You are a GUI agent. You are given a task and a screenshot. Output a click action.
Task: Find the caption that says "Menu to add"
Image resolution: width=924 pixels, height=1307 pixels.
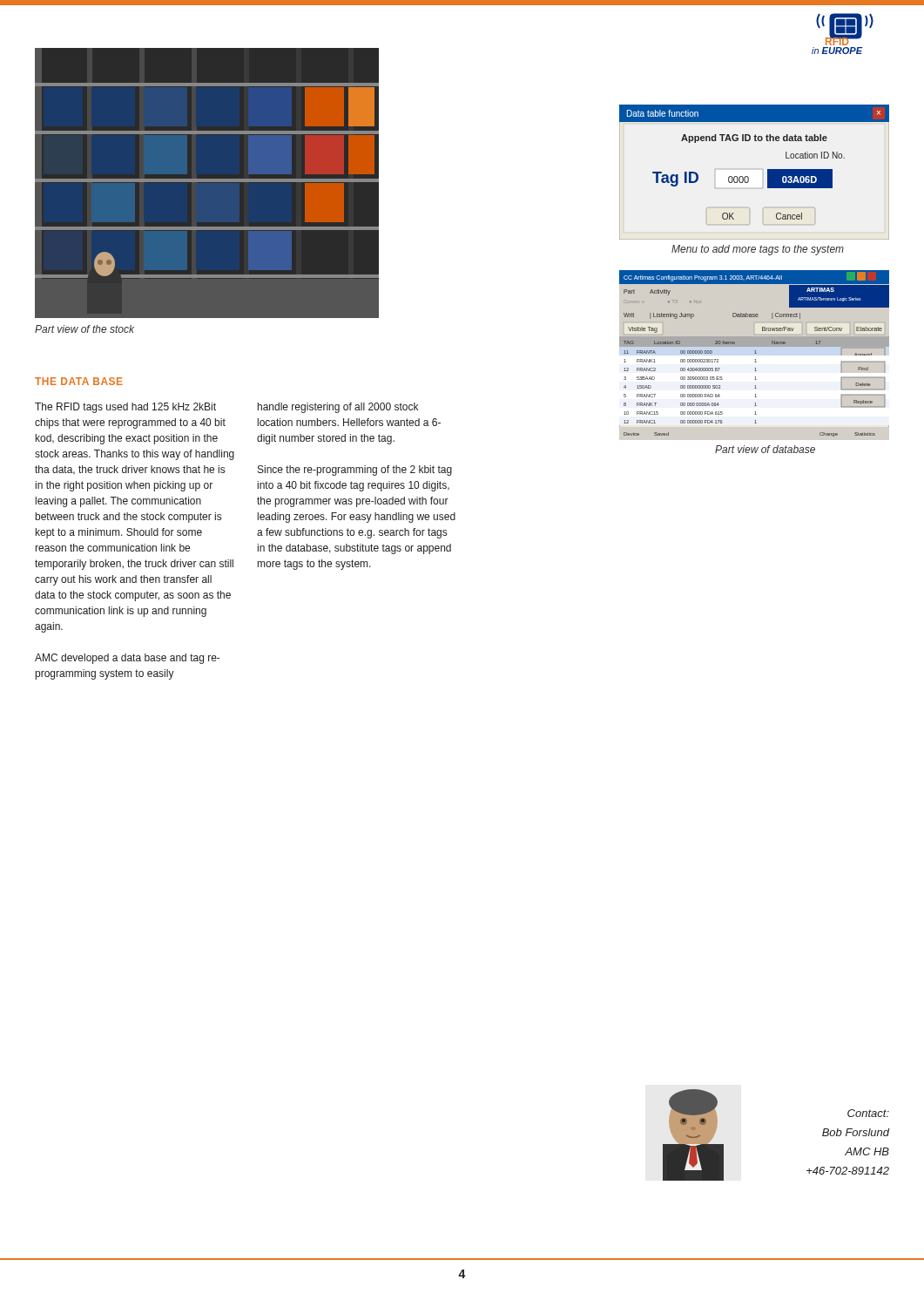tap(758, 249)
